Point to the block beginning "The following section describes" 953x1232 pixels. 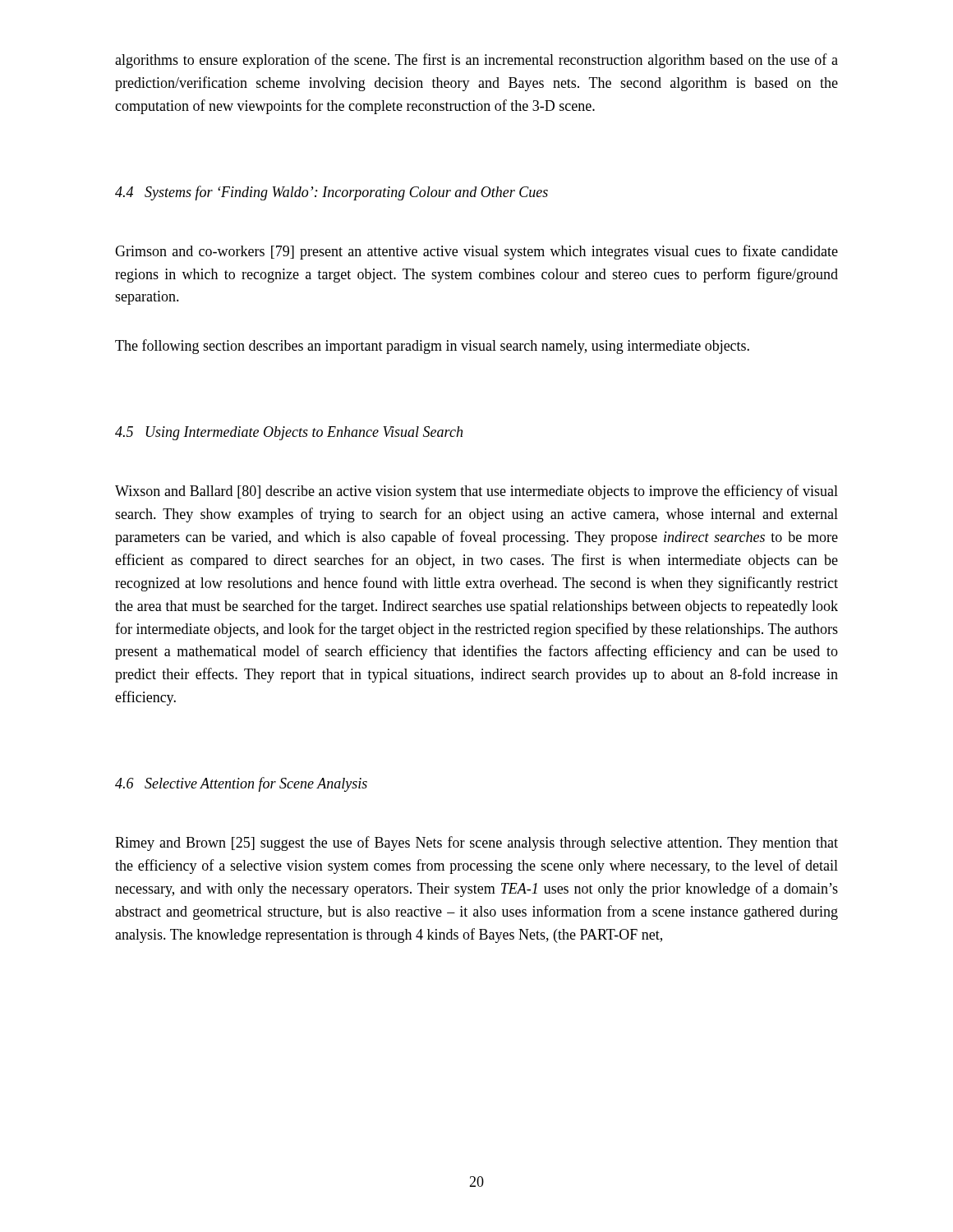[x=433, y=346]
